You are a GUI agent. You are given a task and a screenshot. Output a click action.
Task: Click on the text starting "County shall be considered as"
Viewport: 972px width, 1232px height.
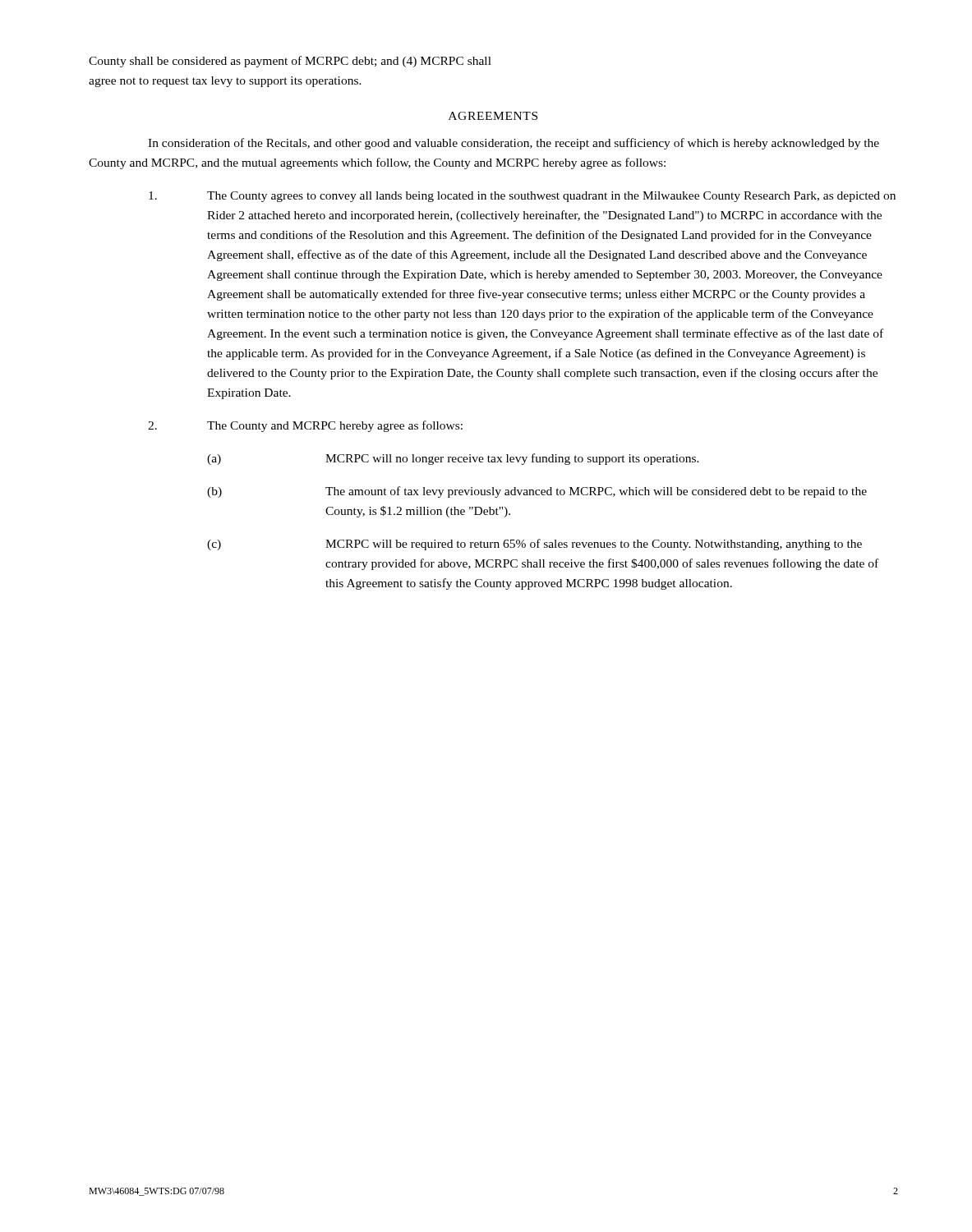(290, 70)
